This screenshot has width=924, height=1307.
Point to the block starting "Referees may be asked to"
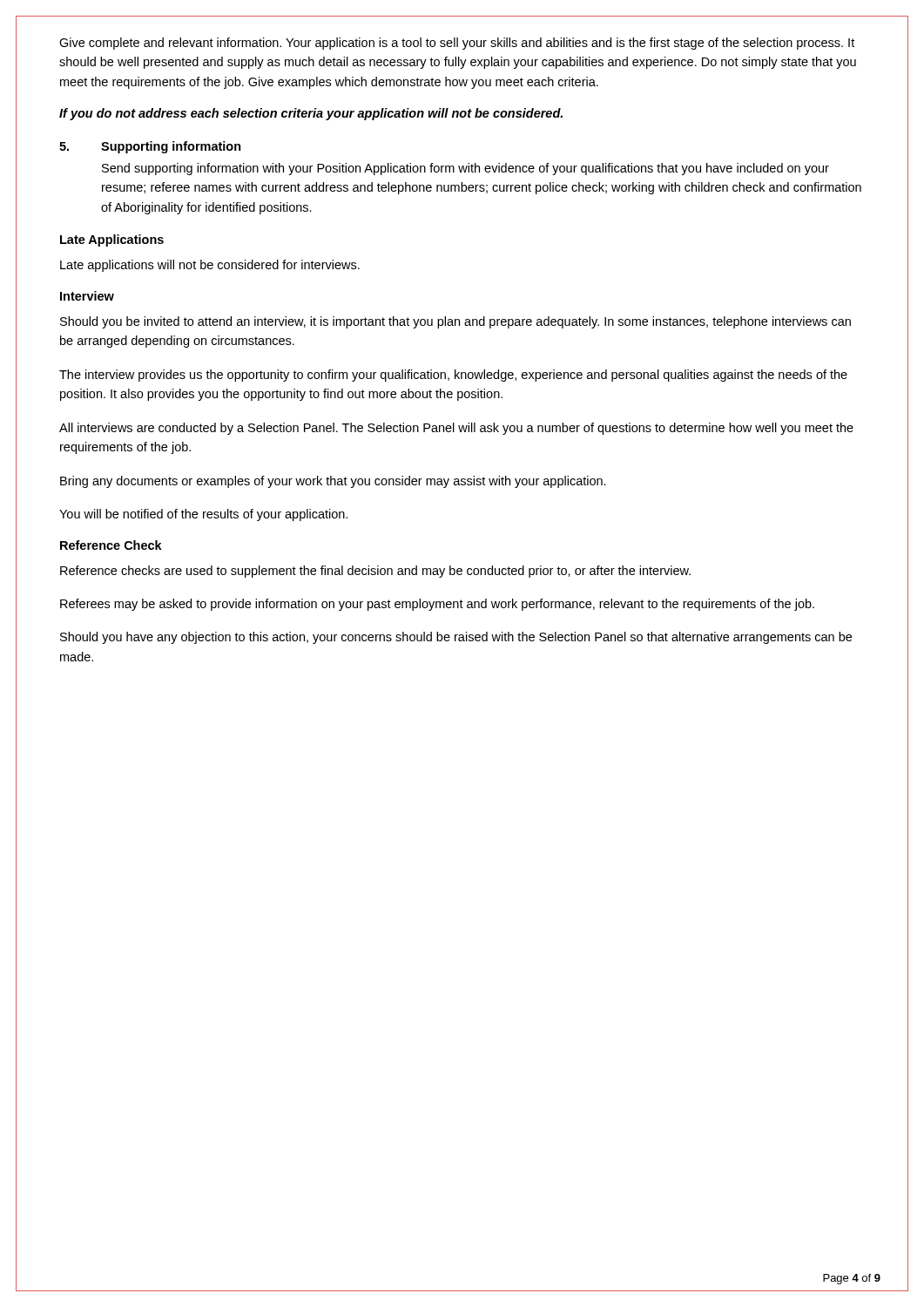[437, 604]
